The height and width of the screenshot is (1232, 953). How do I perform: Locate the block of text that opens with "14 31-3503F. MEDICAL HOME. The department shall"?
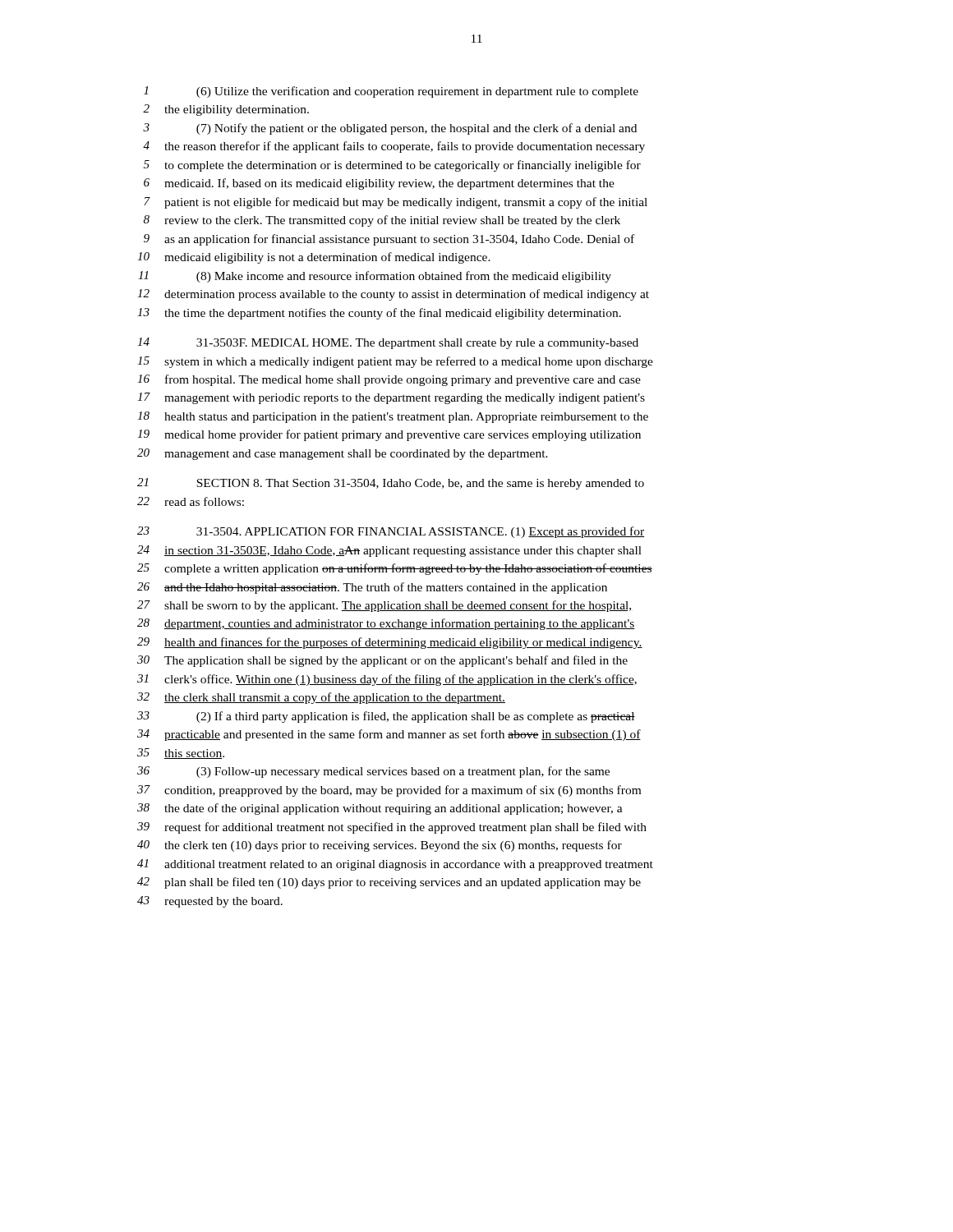click(x=493, y=398)
